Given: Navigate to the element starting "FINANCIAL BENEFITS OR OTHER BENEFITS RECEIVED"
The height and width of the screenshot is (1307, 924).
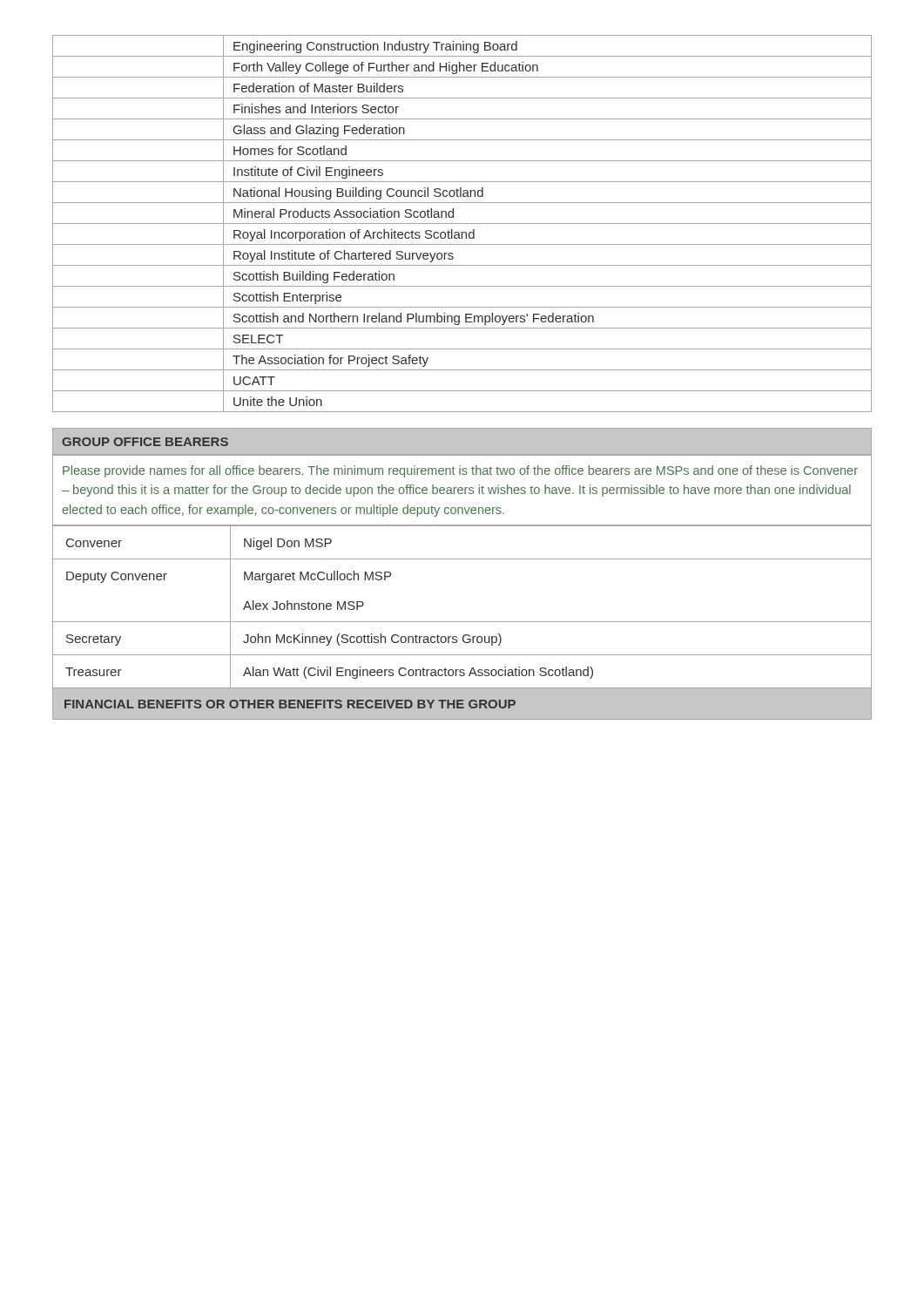Looking at the screenshot, I should point(290,704).
